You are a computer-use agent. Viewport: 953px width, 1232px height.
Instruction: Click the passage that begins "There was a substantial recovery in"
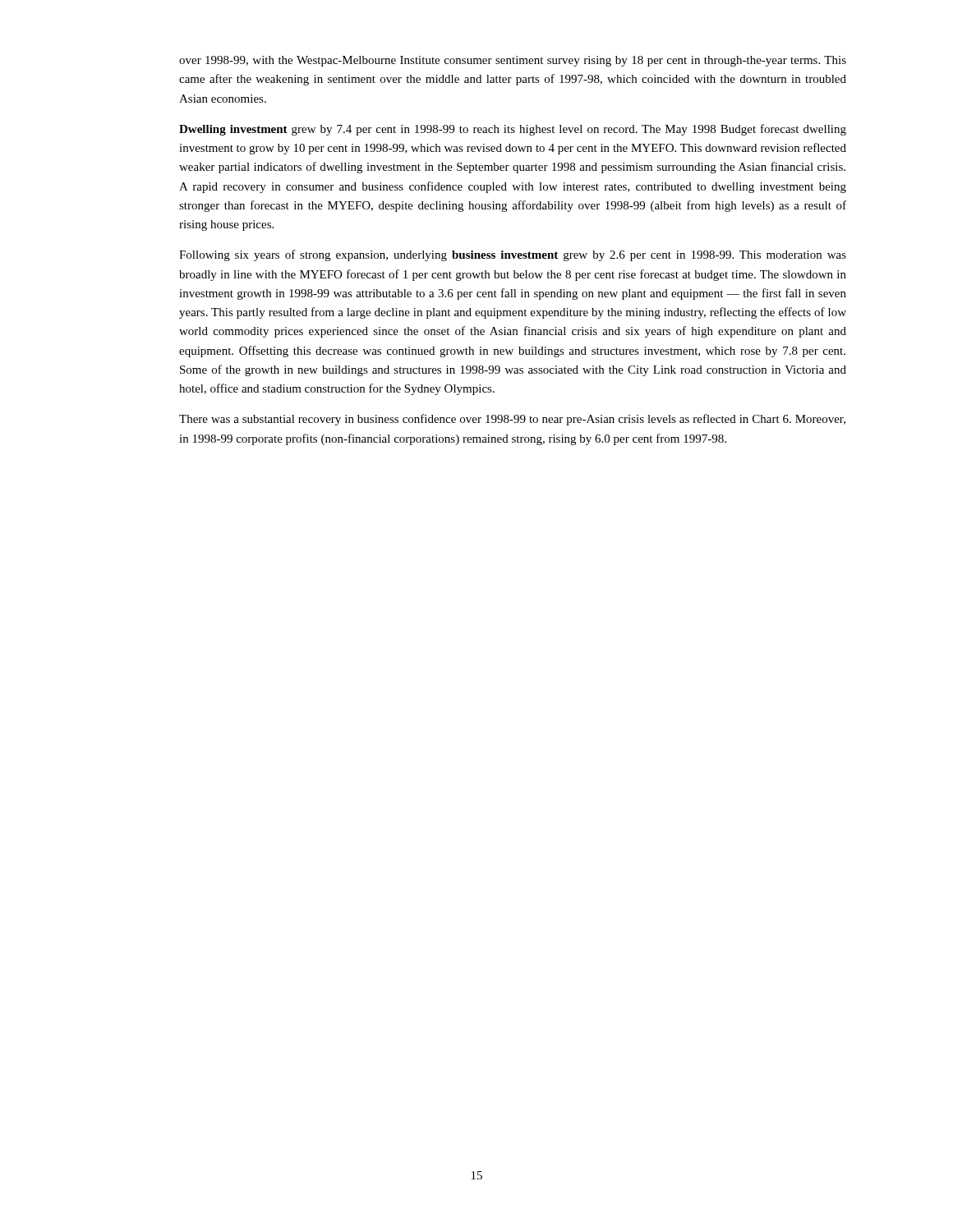513,429
